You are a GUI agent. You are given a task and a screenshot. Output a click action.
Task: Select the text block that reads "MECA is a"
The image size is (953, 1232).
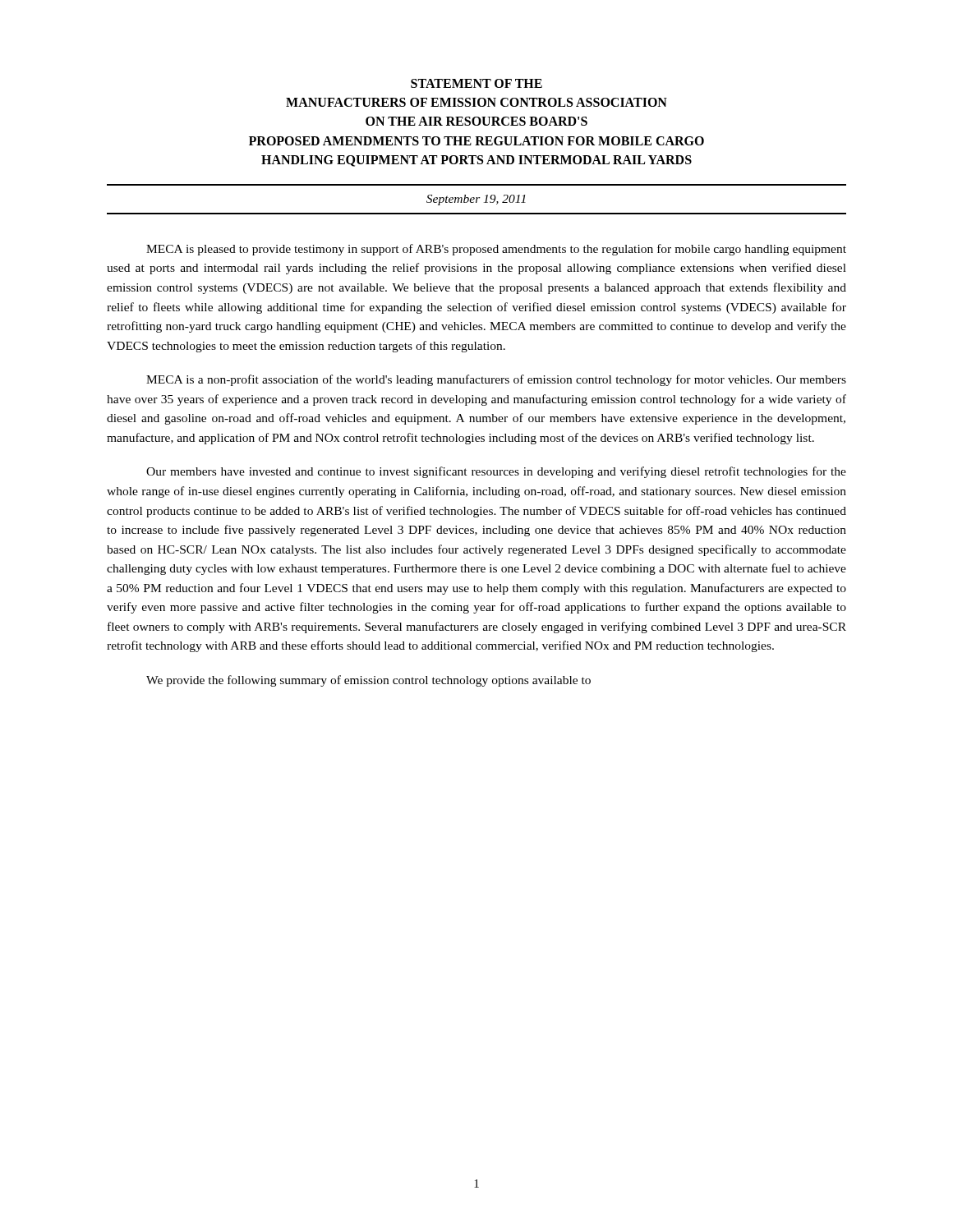(476, 408)
